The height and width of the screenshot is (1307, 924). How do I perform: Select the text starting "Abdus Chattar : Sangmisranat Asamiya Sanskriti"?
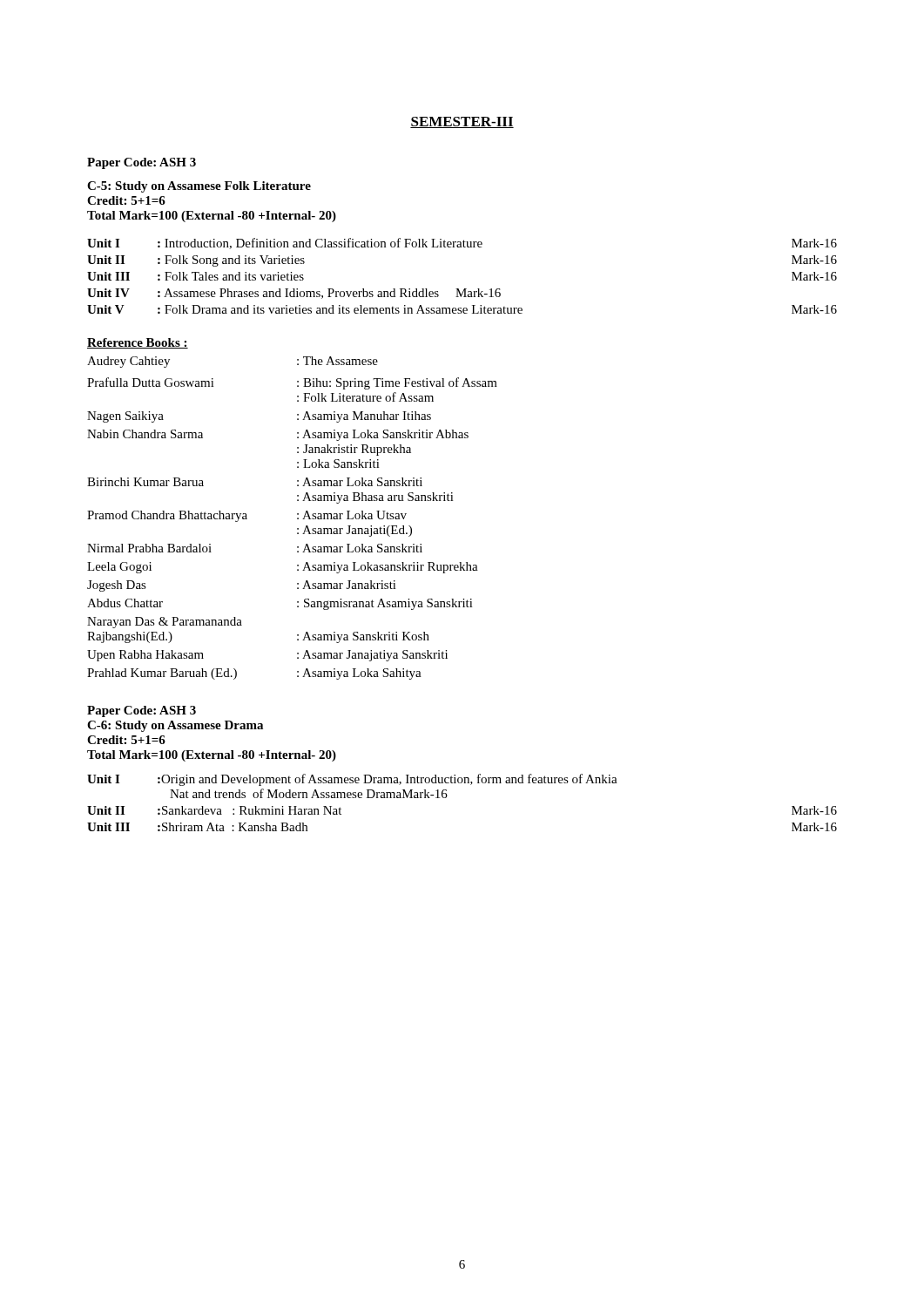pyautogui.click(x=127, y=604)
